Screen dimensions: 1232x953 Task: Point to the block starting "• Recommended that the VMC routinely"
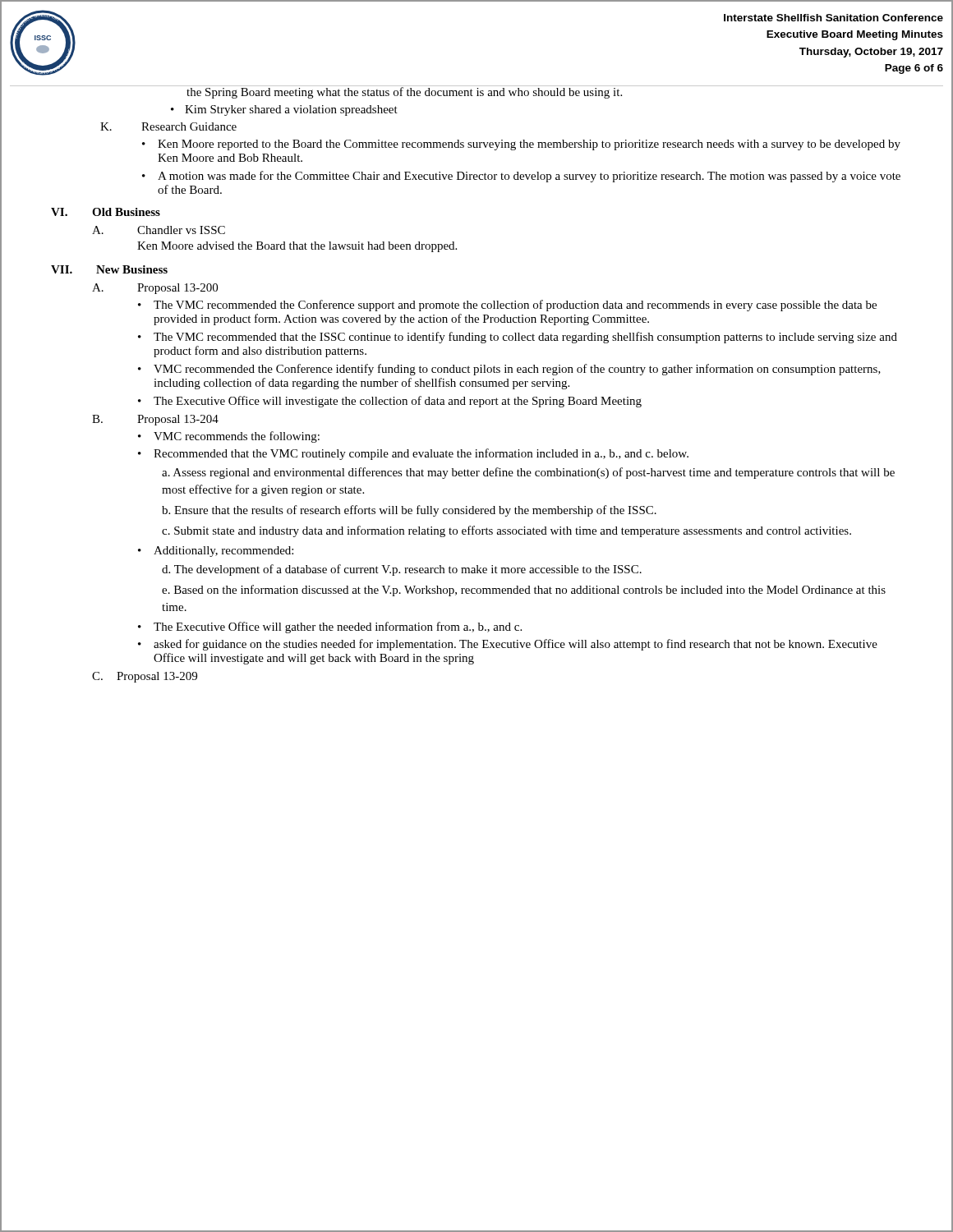413,454
